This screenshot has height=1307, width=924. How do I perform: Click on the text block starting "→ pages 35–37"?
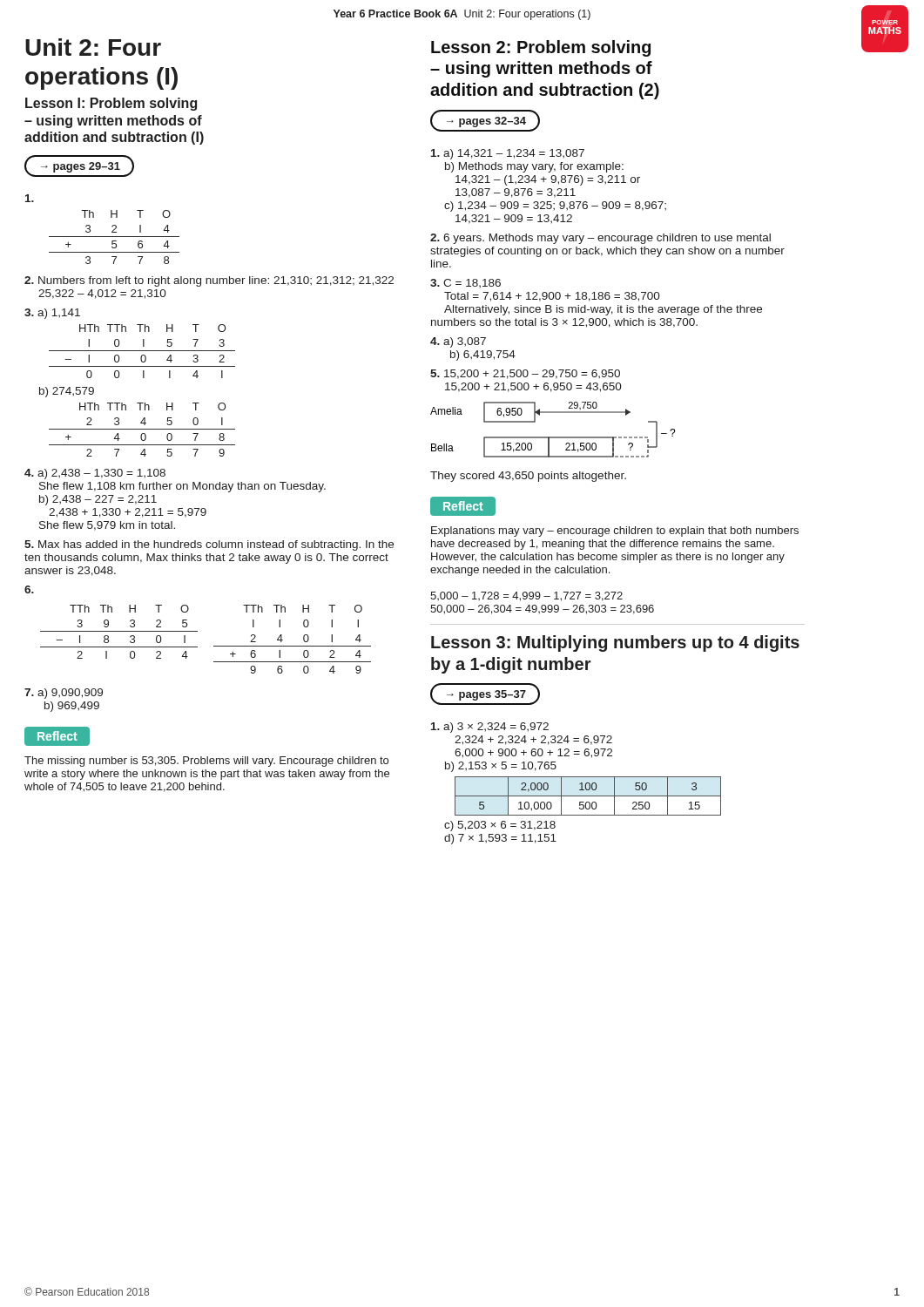tap(485, 694)
